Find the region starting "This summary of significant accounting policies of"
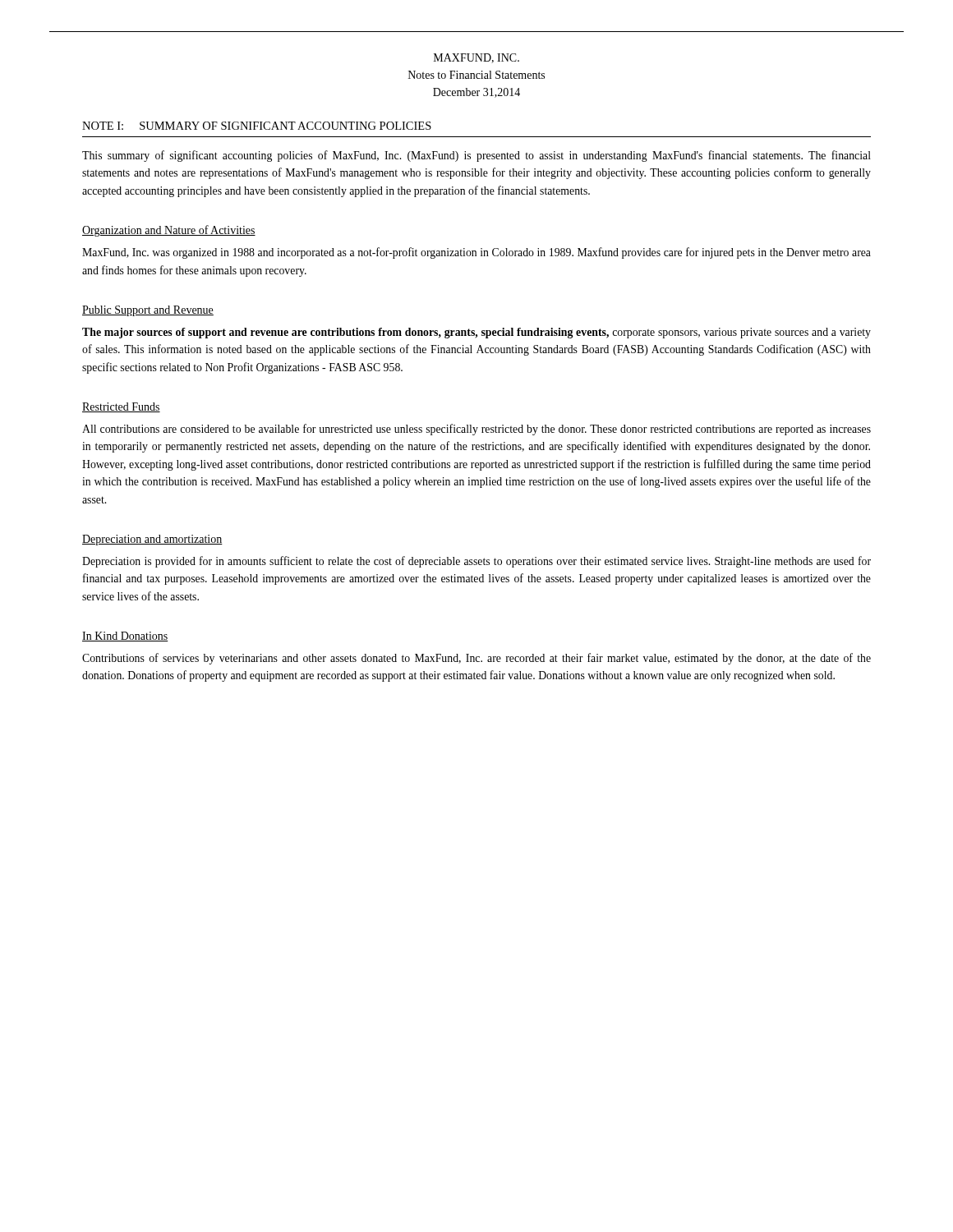953x1232 pixels. [x=476, y=173]
